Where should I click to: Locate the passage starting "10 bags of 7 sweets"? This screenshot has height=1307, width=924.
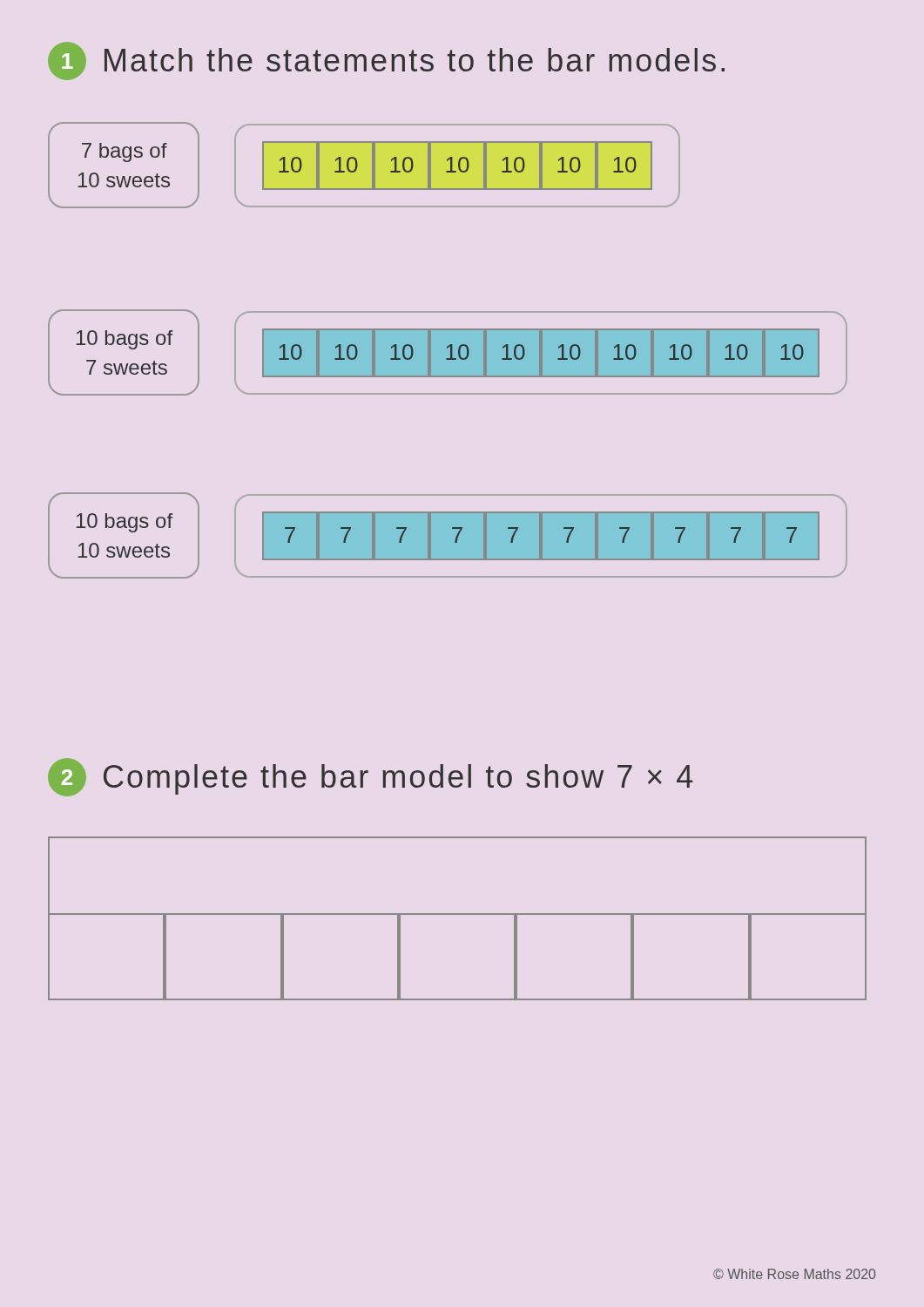click(x=124, y=352)
